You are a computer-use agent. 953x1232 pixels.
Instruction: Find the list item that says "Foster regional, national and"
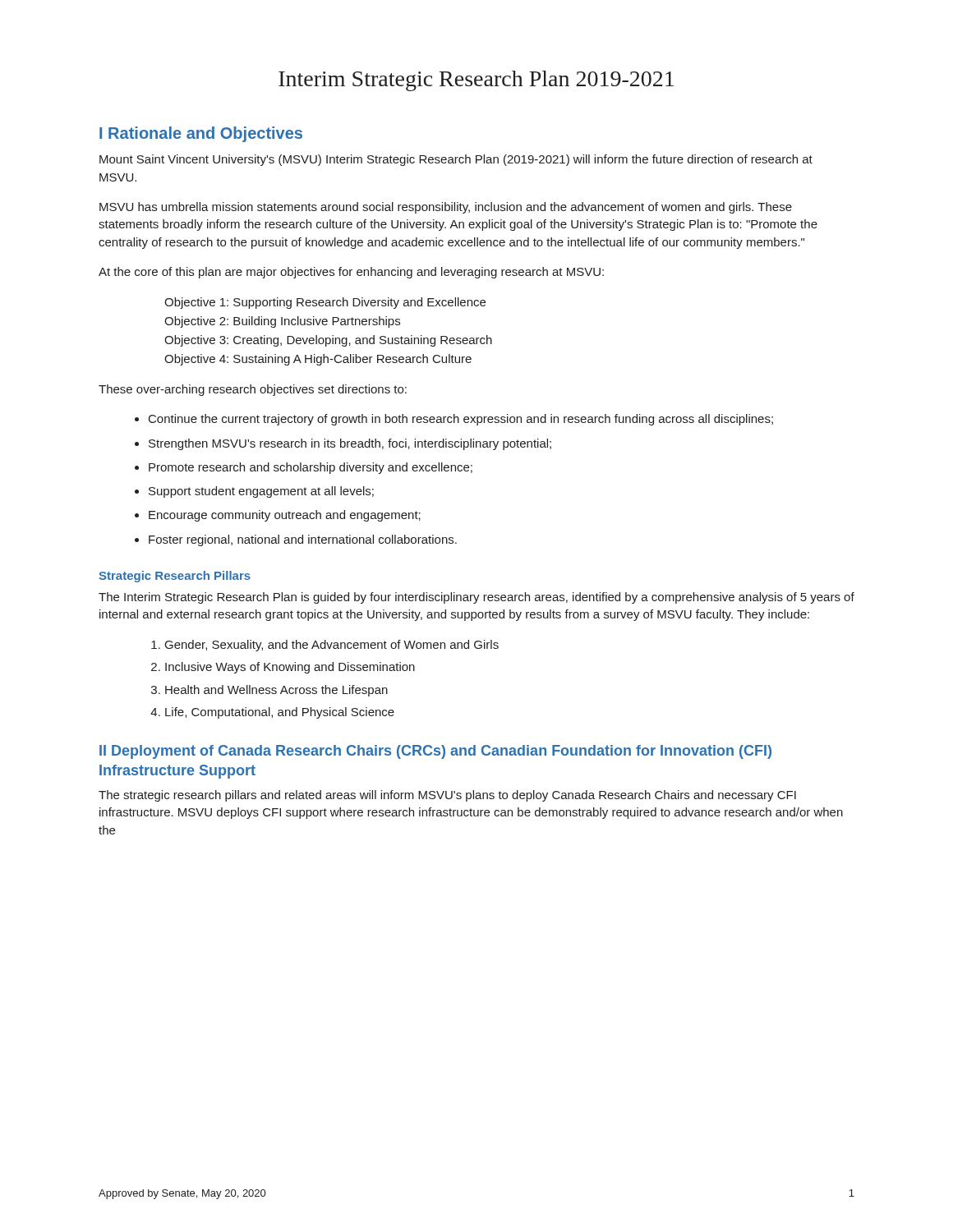(x=303, y=539)
